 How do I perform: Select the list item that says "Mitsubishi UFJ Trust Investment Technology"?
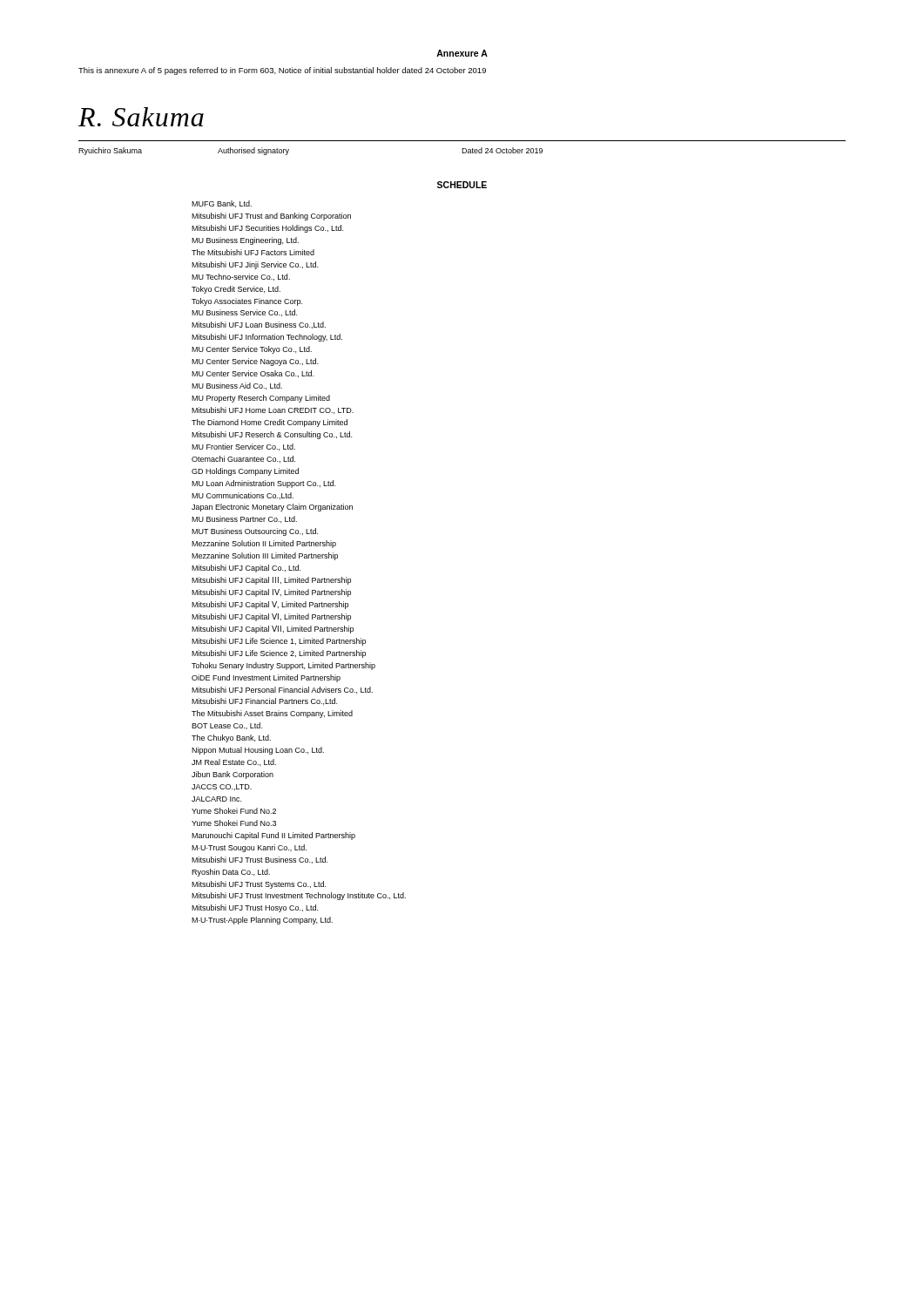[x=299, y=896]
